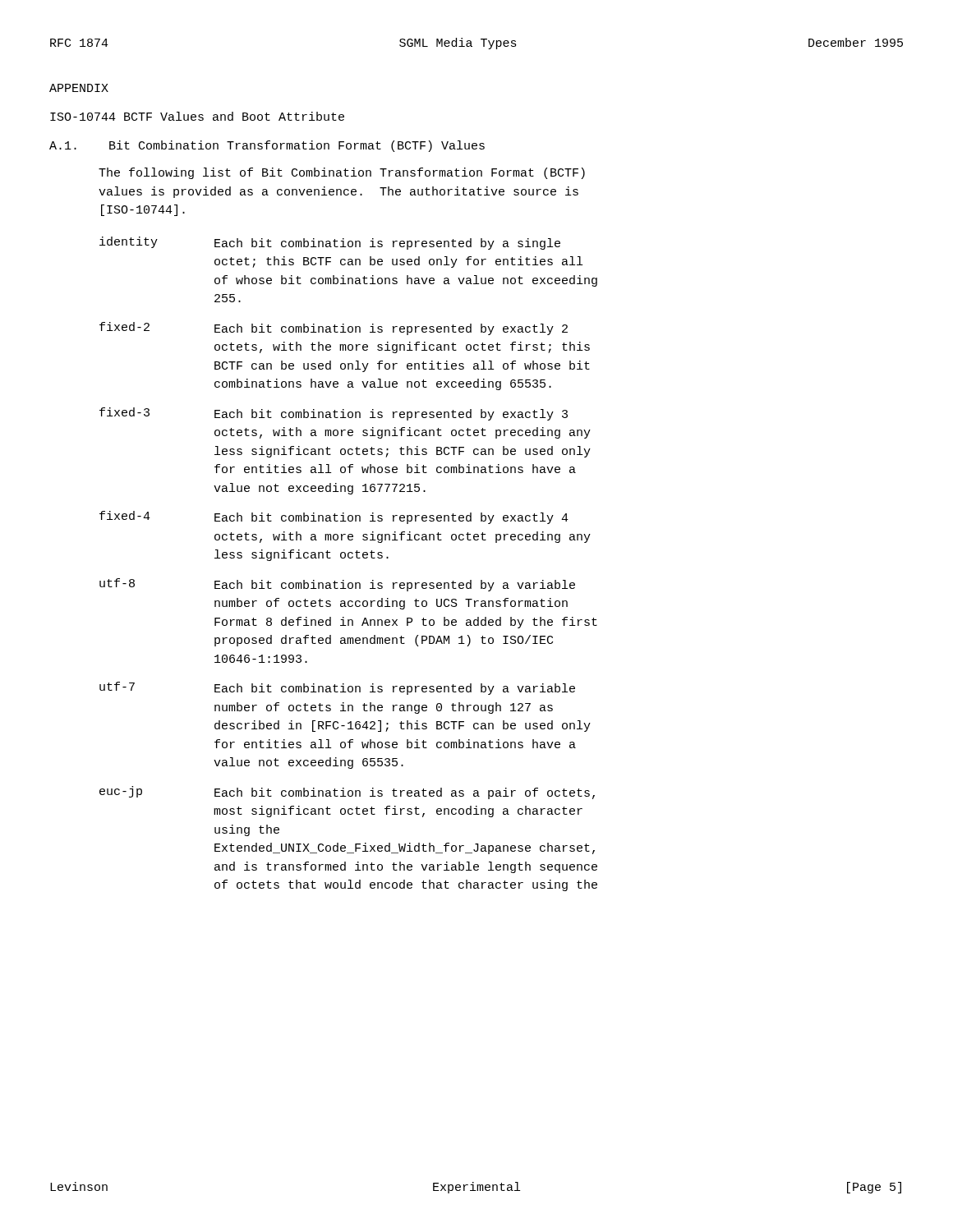Point to "ISO-10744 BCTF Values and Boot Attribute"
The height and width of the screenshot is (1232, 953).
point(197,118)
